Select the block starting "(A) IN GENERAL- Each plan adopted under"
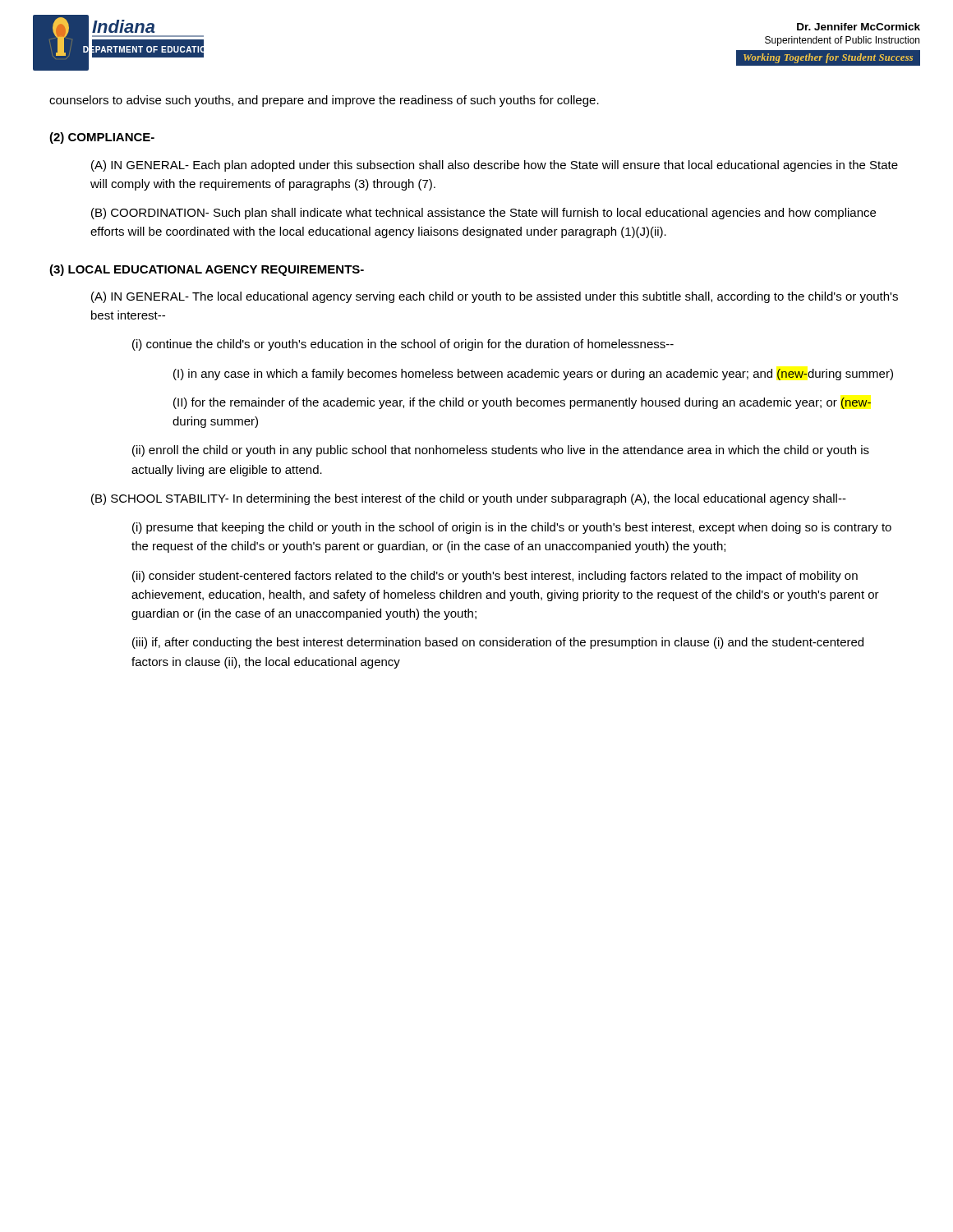953x1232 pixels. tap(494, 174)
